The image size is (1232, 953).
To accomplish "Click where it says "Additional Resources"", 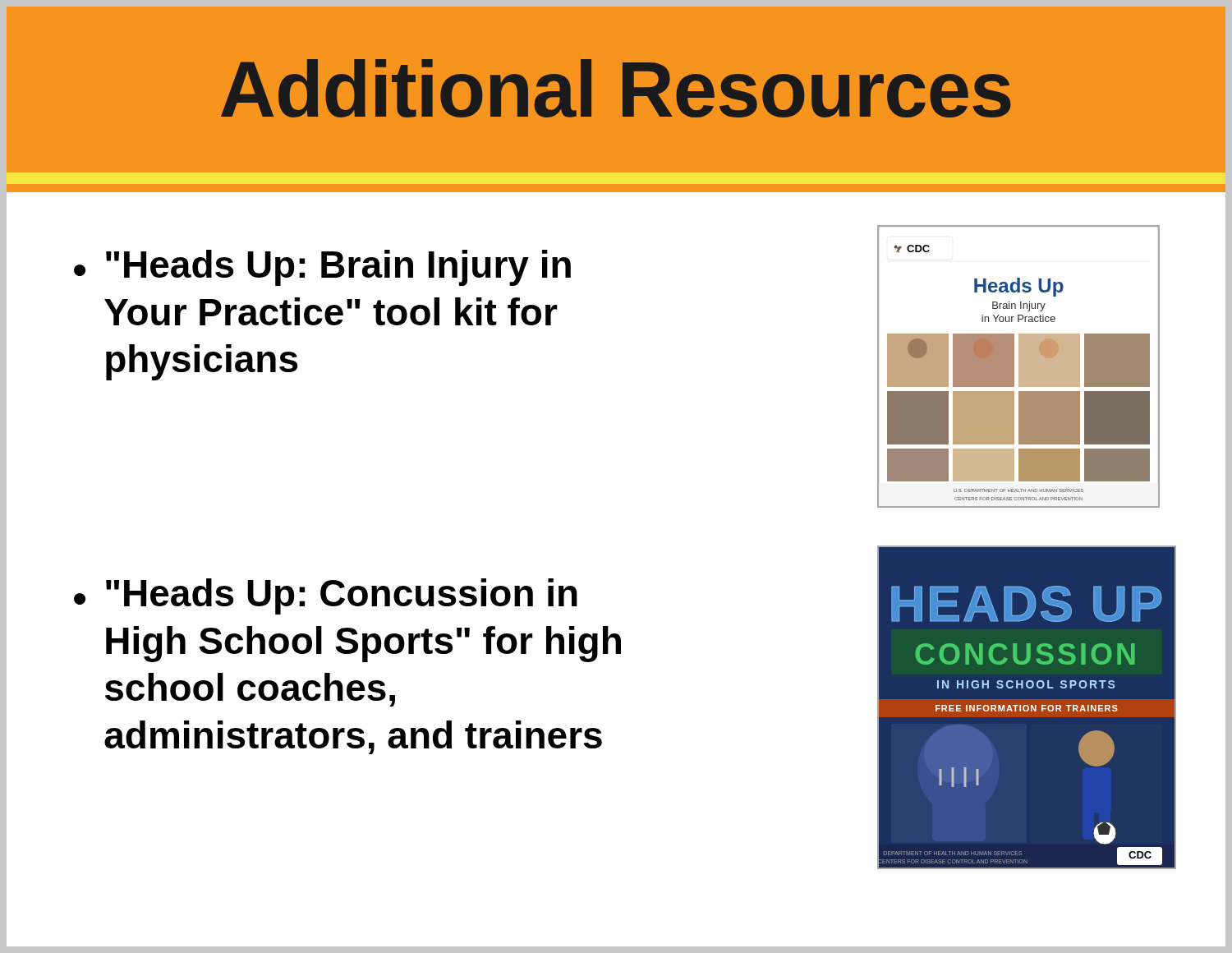I will [x=616, y=90].
